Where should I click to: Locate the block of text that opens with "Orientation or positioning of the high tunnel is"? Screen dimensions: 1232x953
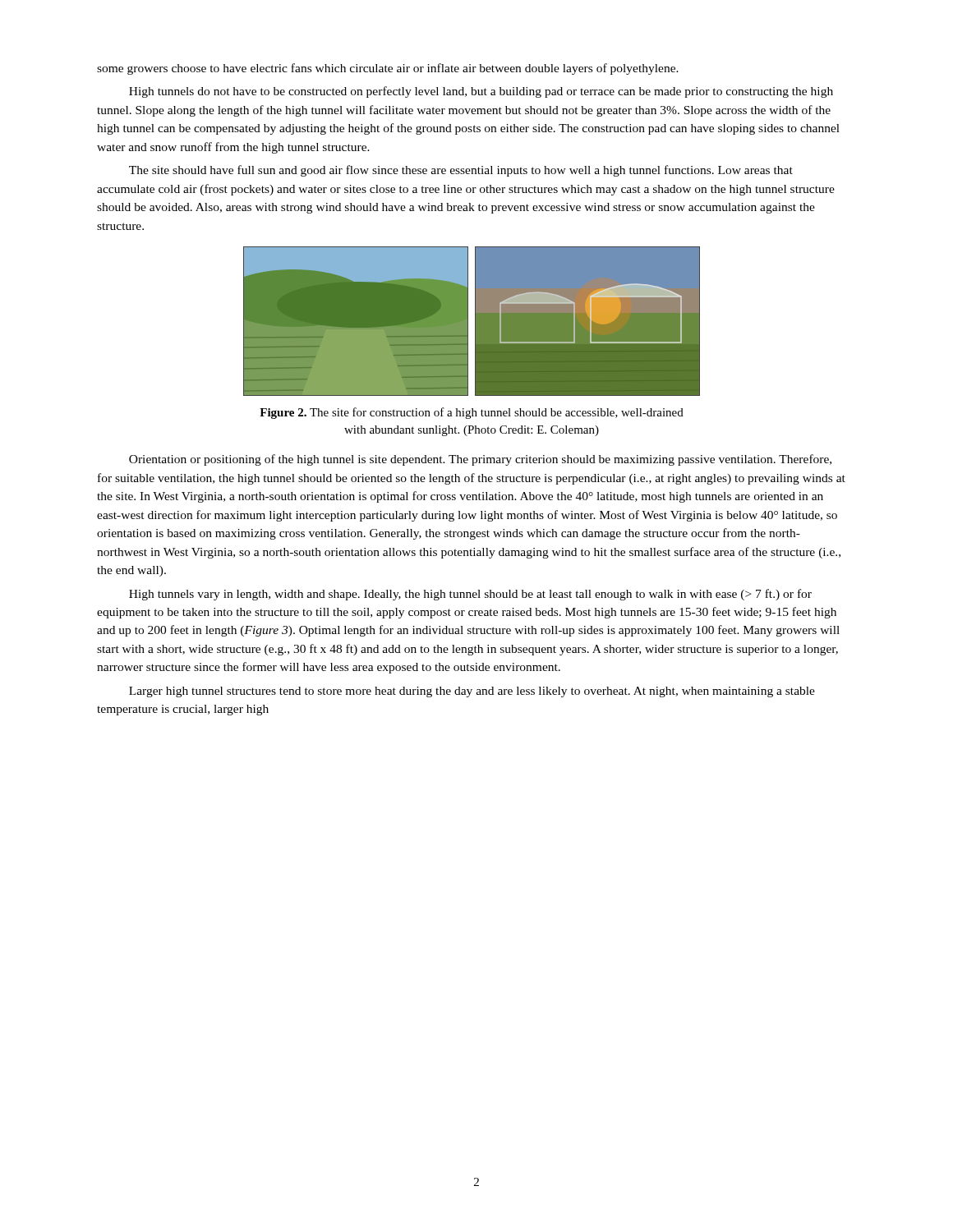(x=472, y=584)
